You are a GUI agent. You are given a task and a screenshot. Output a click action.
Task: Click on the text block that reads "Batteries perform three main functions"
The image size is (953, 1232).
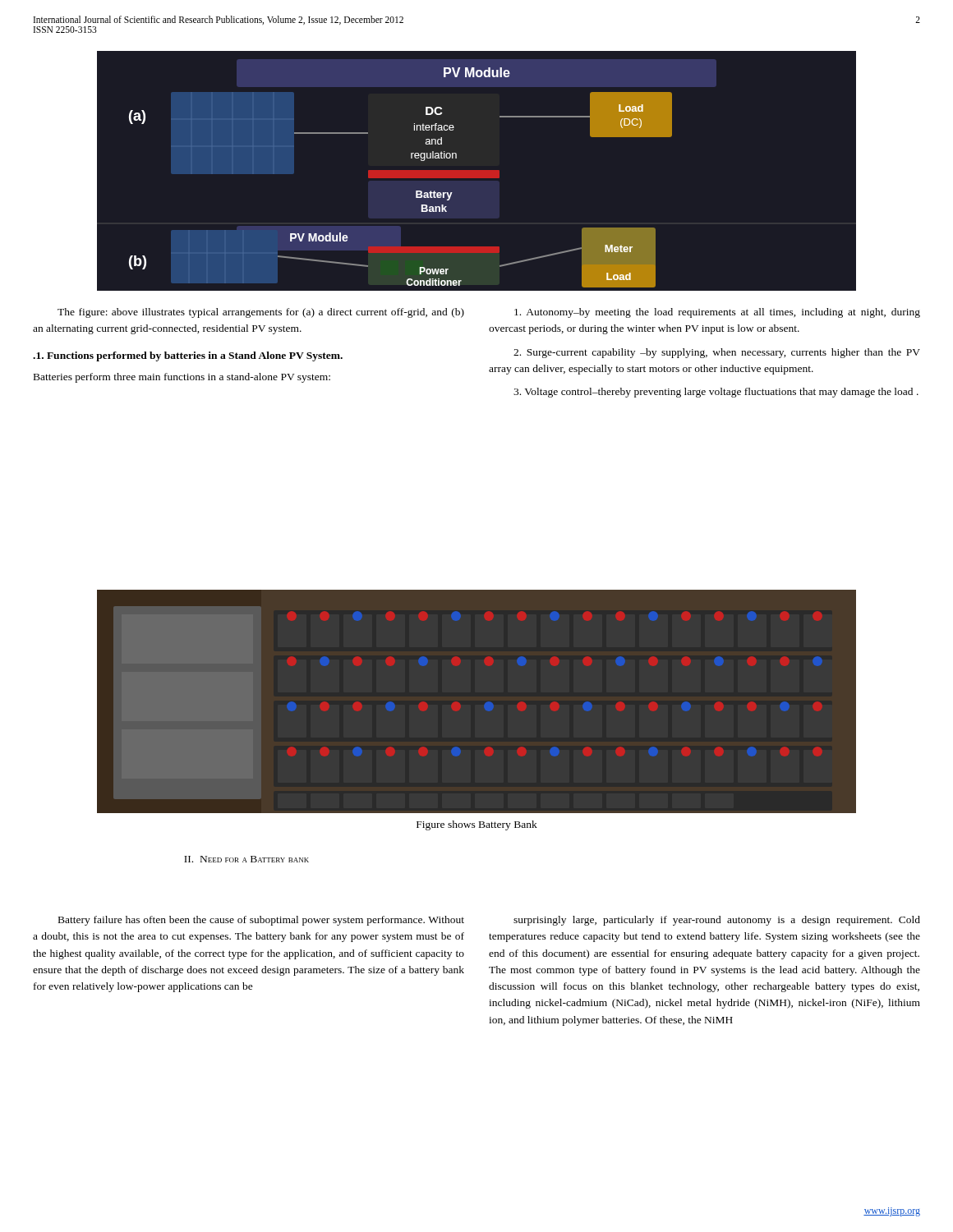click(182, 376)
